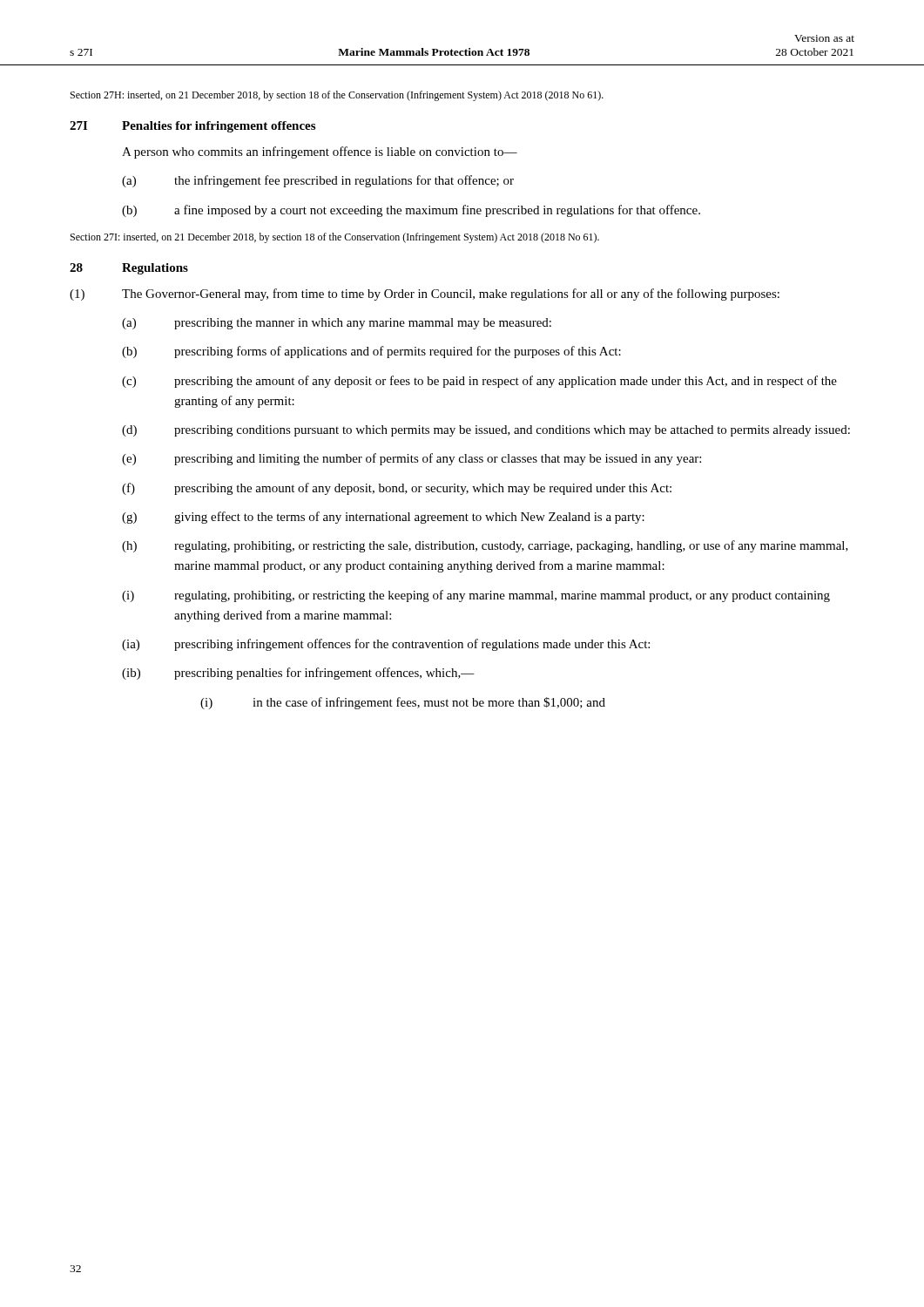Navigate to the passage starting "(h) regulating, prohibiting, or restricting the"

click(488, 556)
